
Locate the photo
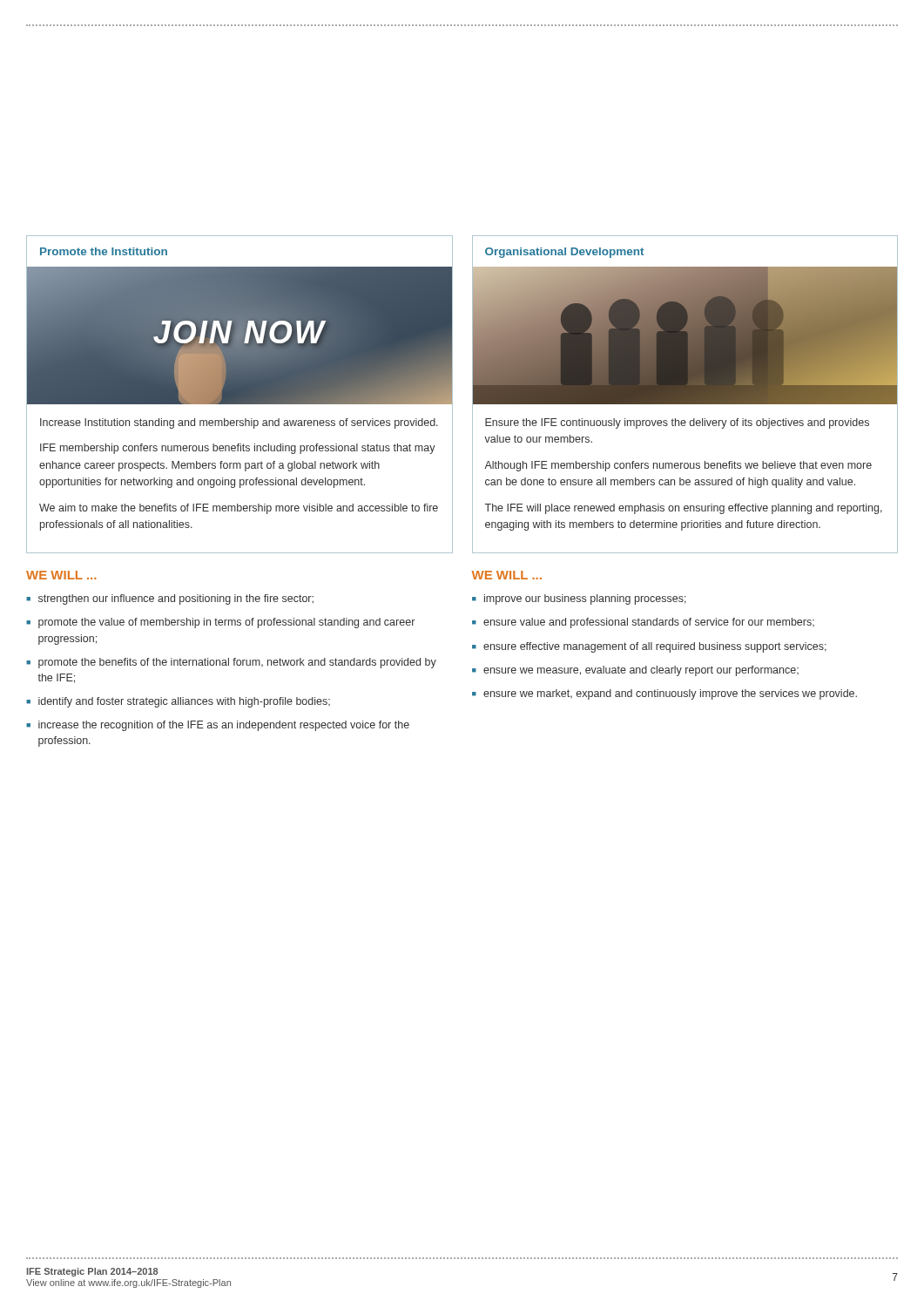[685, 394]
